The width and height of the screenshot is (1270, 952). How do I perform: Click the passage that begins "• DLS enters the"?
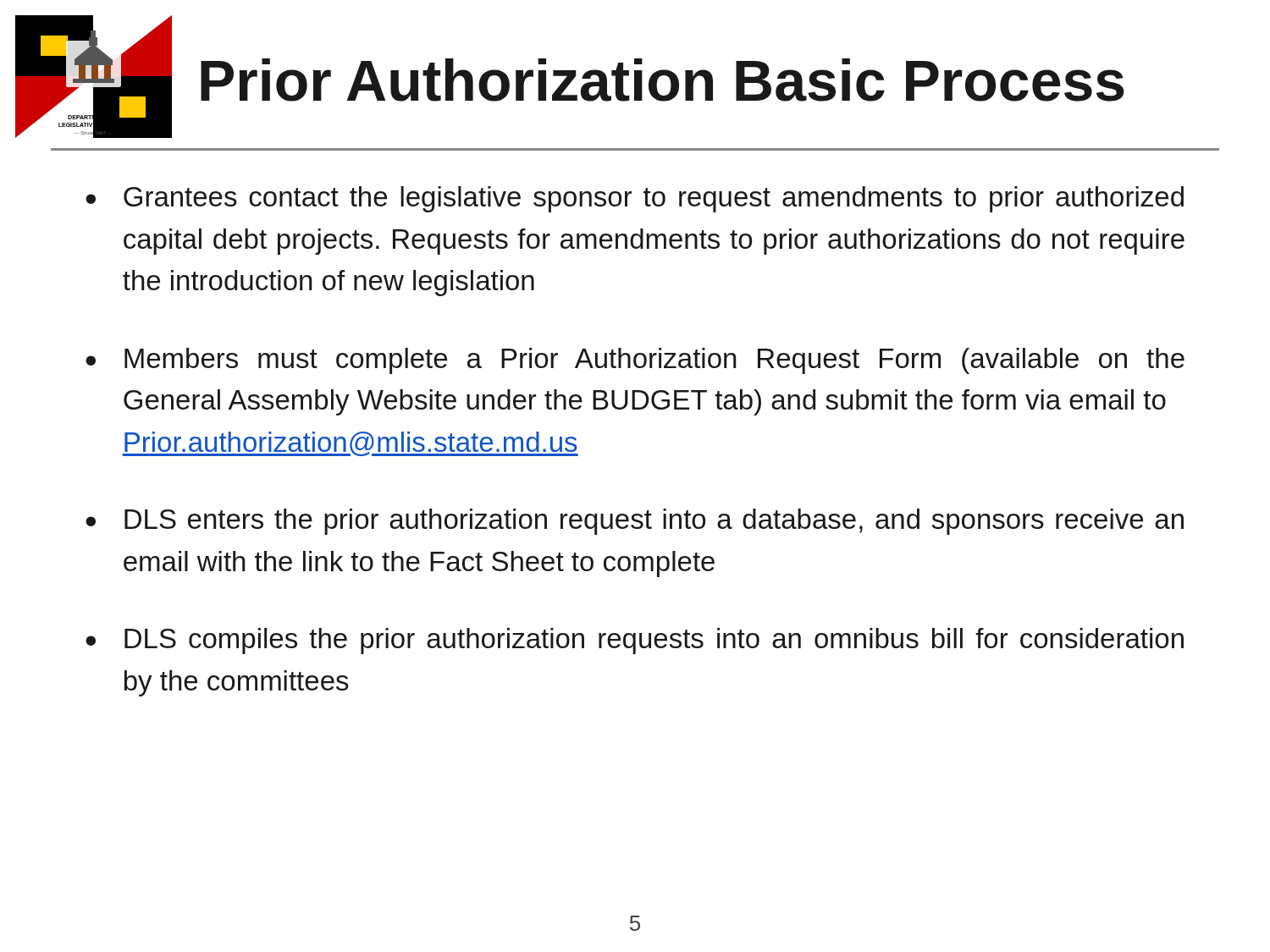(635, 540)
